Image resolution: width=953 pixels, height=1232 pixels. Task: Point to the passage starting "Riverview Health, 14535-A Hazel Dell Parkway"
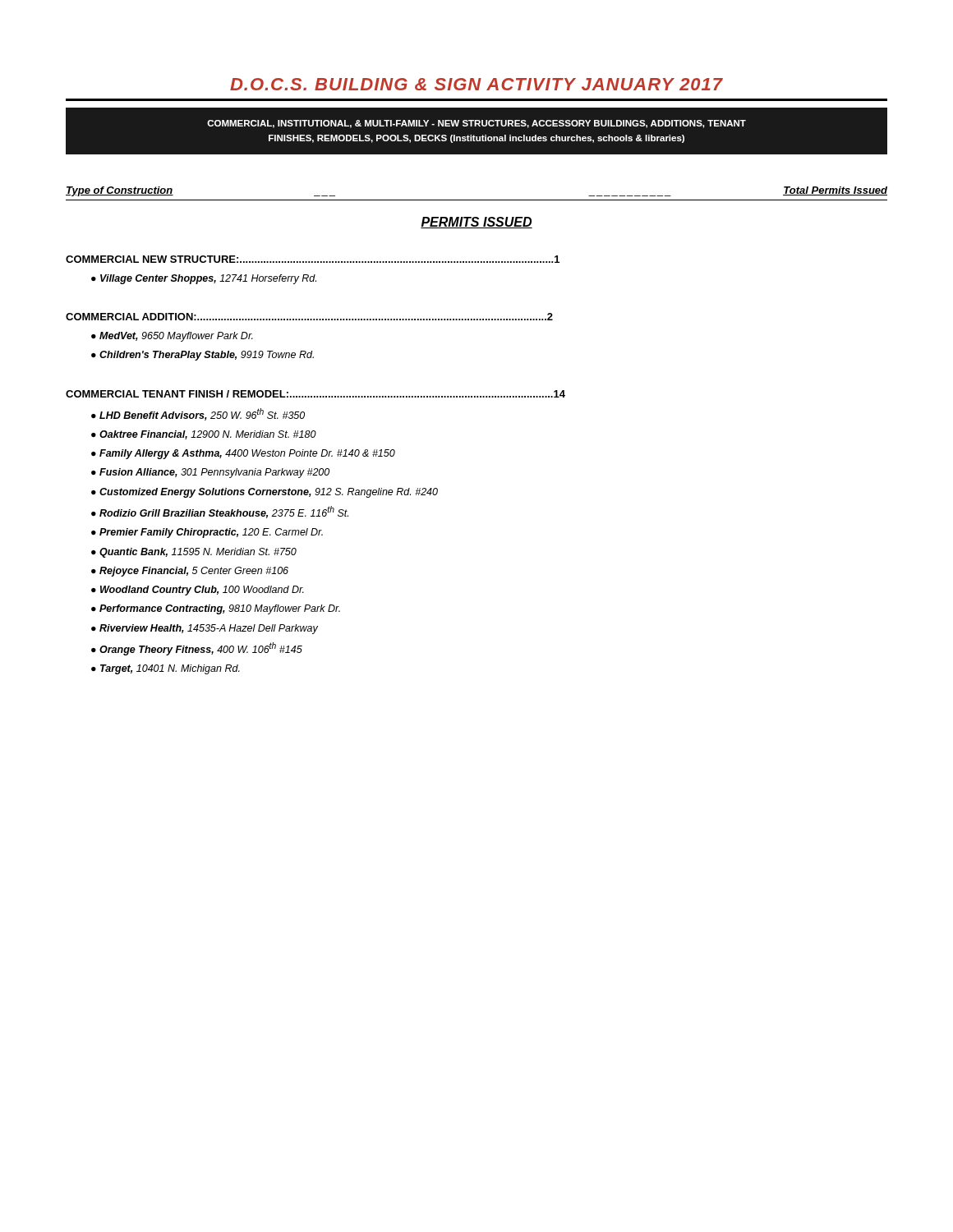coord(209,628)
